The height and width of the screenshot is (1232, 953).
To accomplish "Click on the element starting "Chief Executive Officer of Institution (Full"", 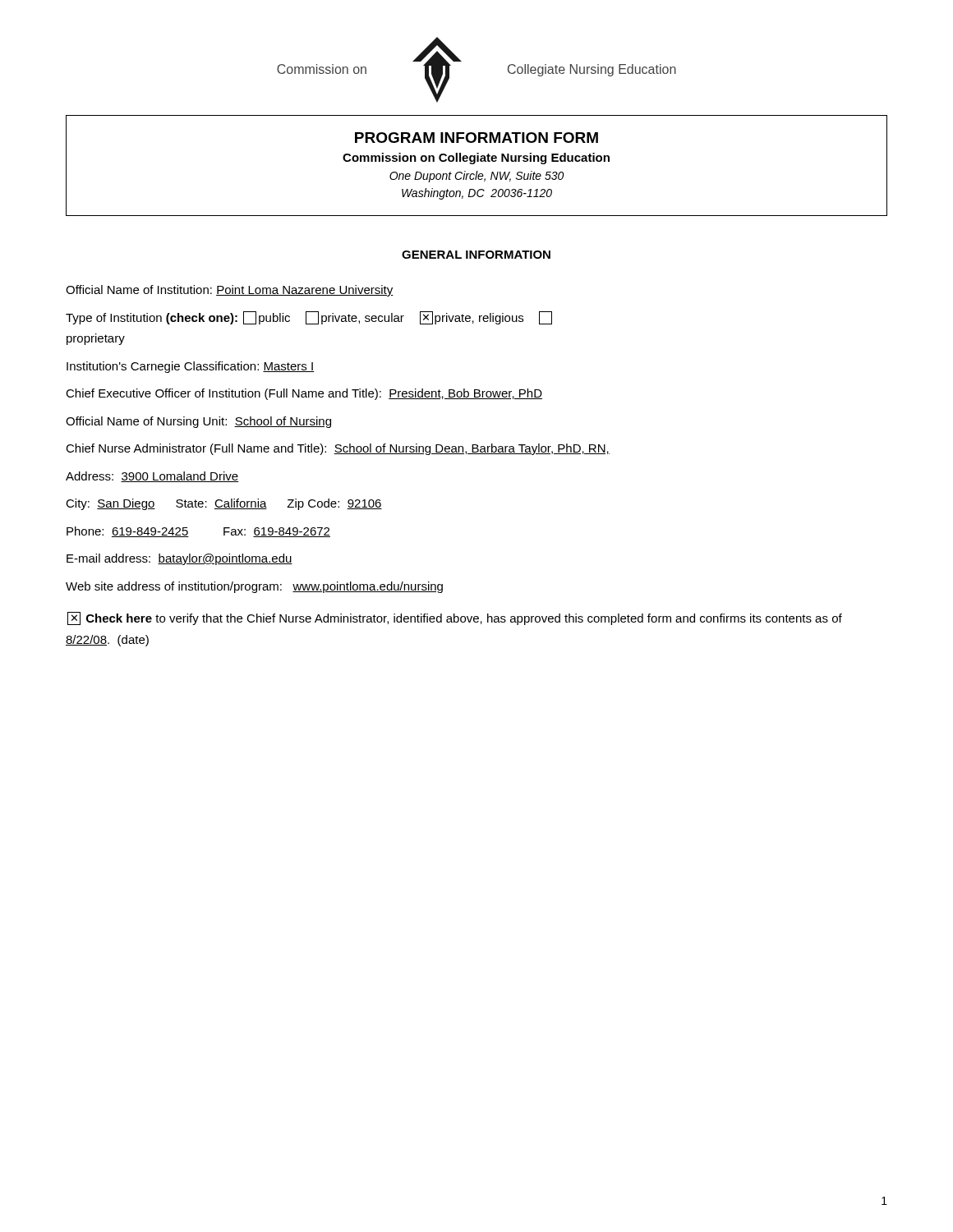I will [x=304, y=393].
